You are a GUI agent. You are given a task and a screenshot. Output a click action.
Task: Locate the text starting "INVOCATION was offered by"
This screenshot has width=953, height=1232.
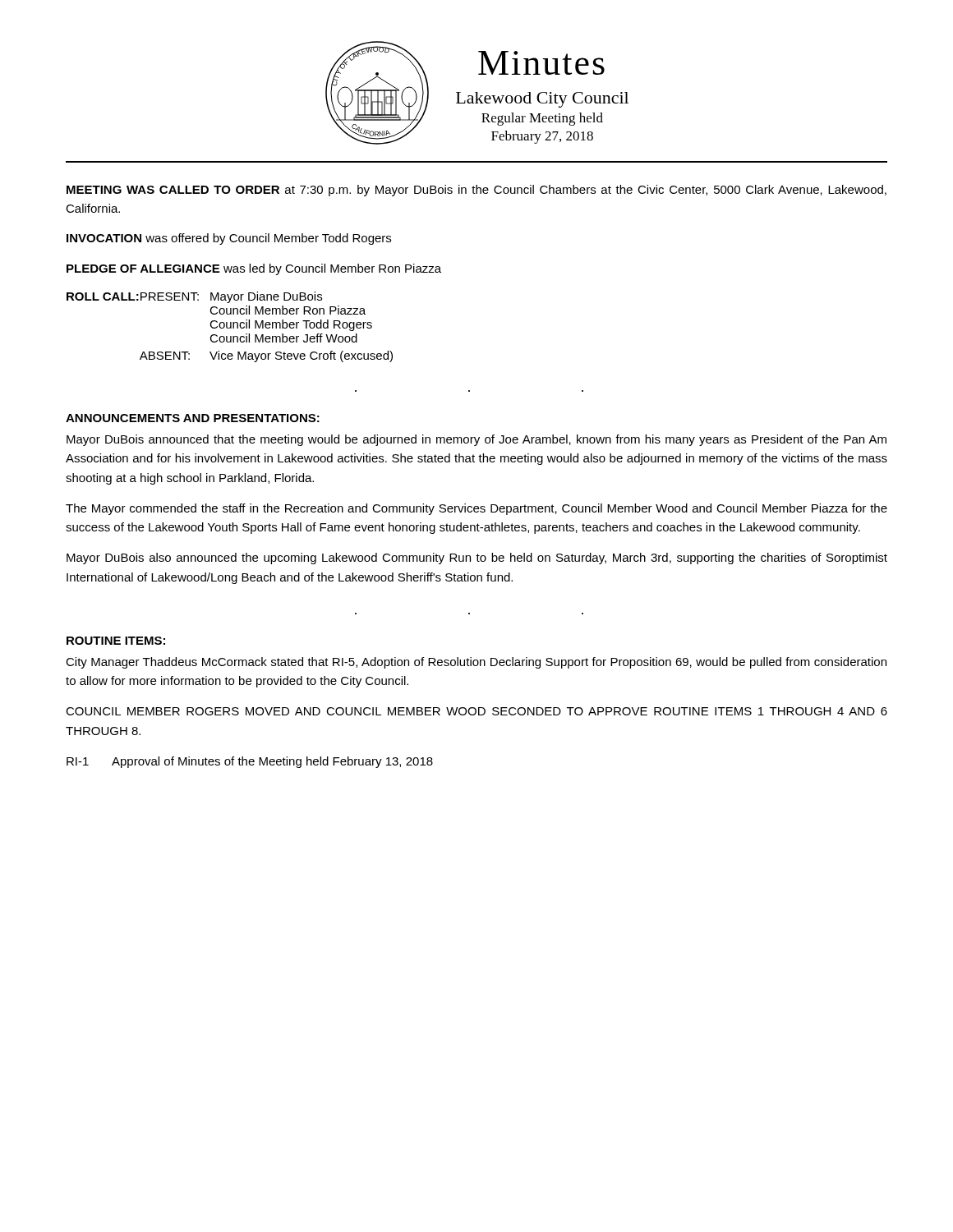click(x=229, y=238)
